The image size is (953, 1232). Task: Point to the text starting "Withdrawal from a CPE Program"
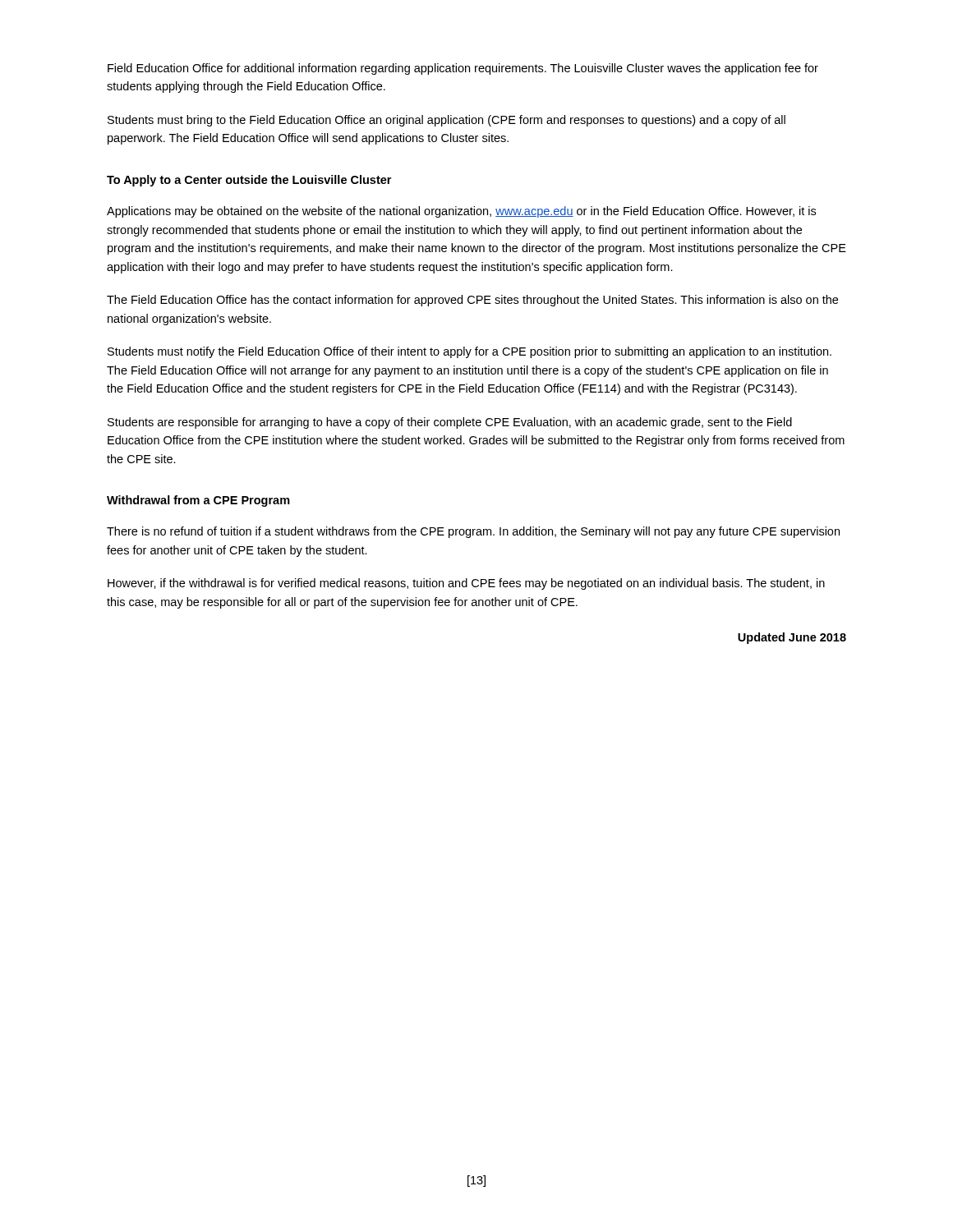tap(198, 500)
